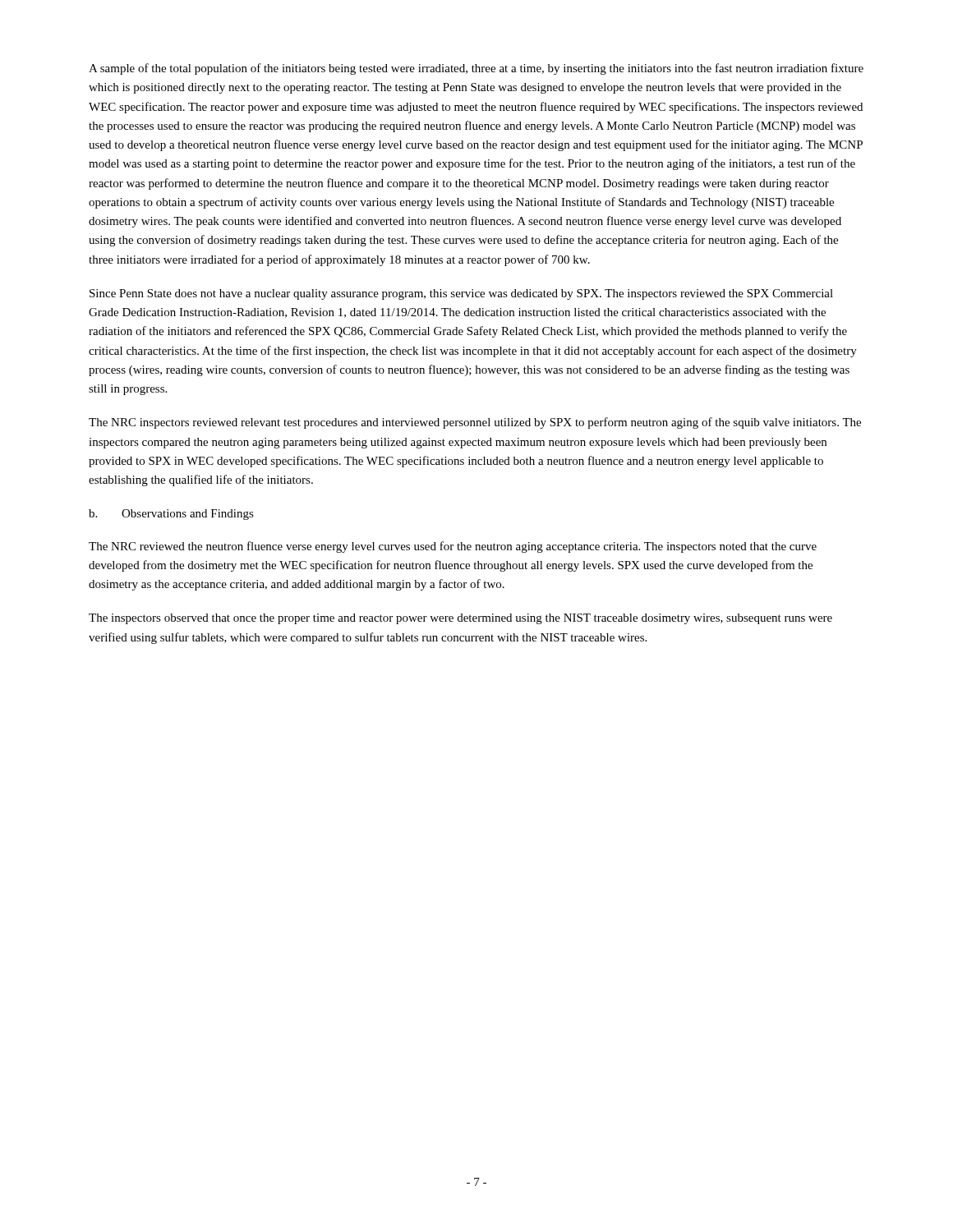Find the block on this page that starts "Since Penn State"

[473, 341]
